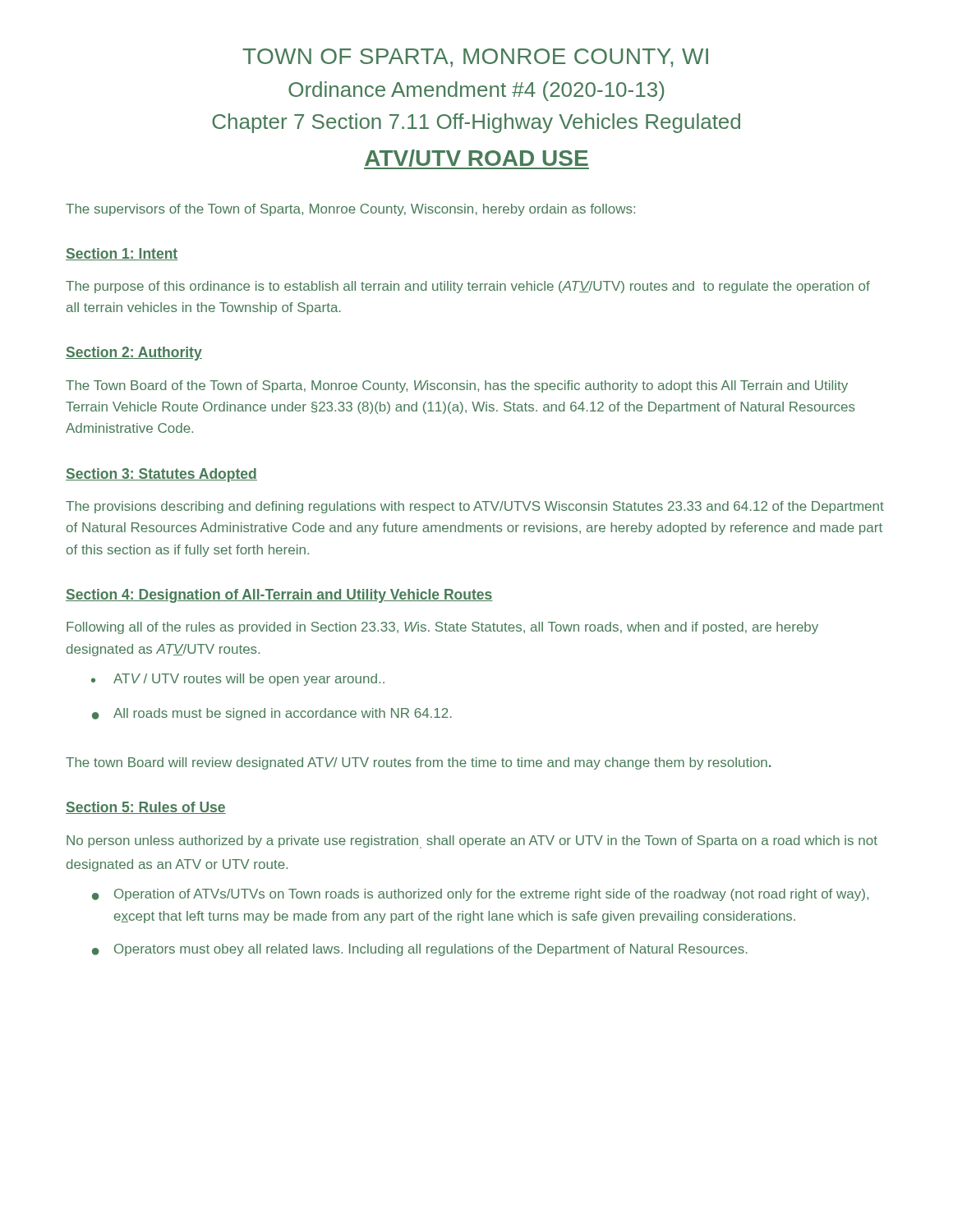Find the region starting "● Operation of ATVs/UTVs on Town"
Image resolution: width=953 pixels, height=1232 pixels.
click(489, 906)
